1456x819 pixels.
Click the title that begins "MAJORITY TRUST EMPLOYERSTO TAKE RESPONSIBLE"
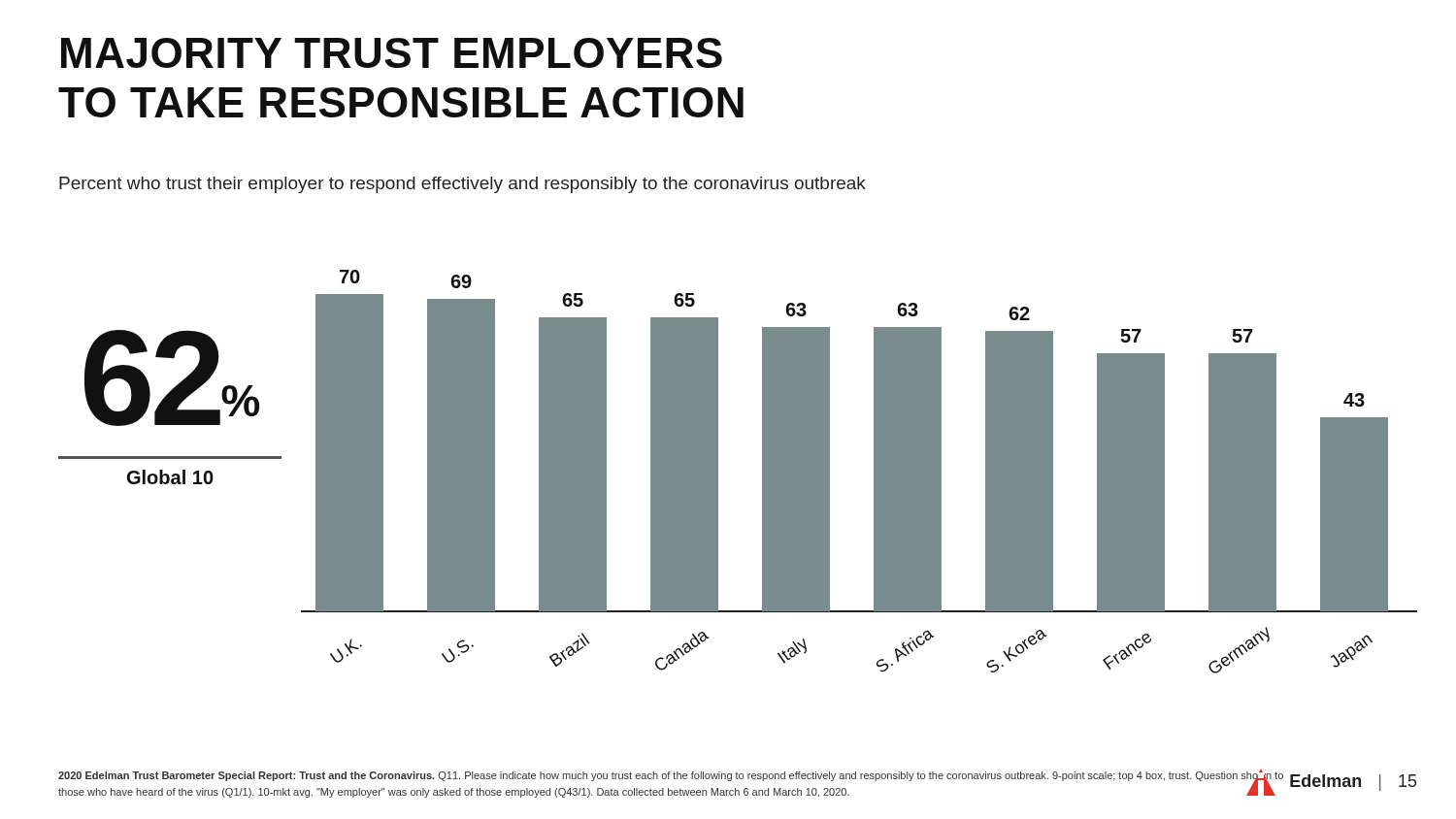(495, 78)
